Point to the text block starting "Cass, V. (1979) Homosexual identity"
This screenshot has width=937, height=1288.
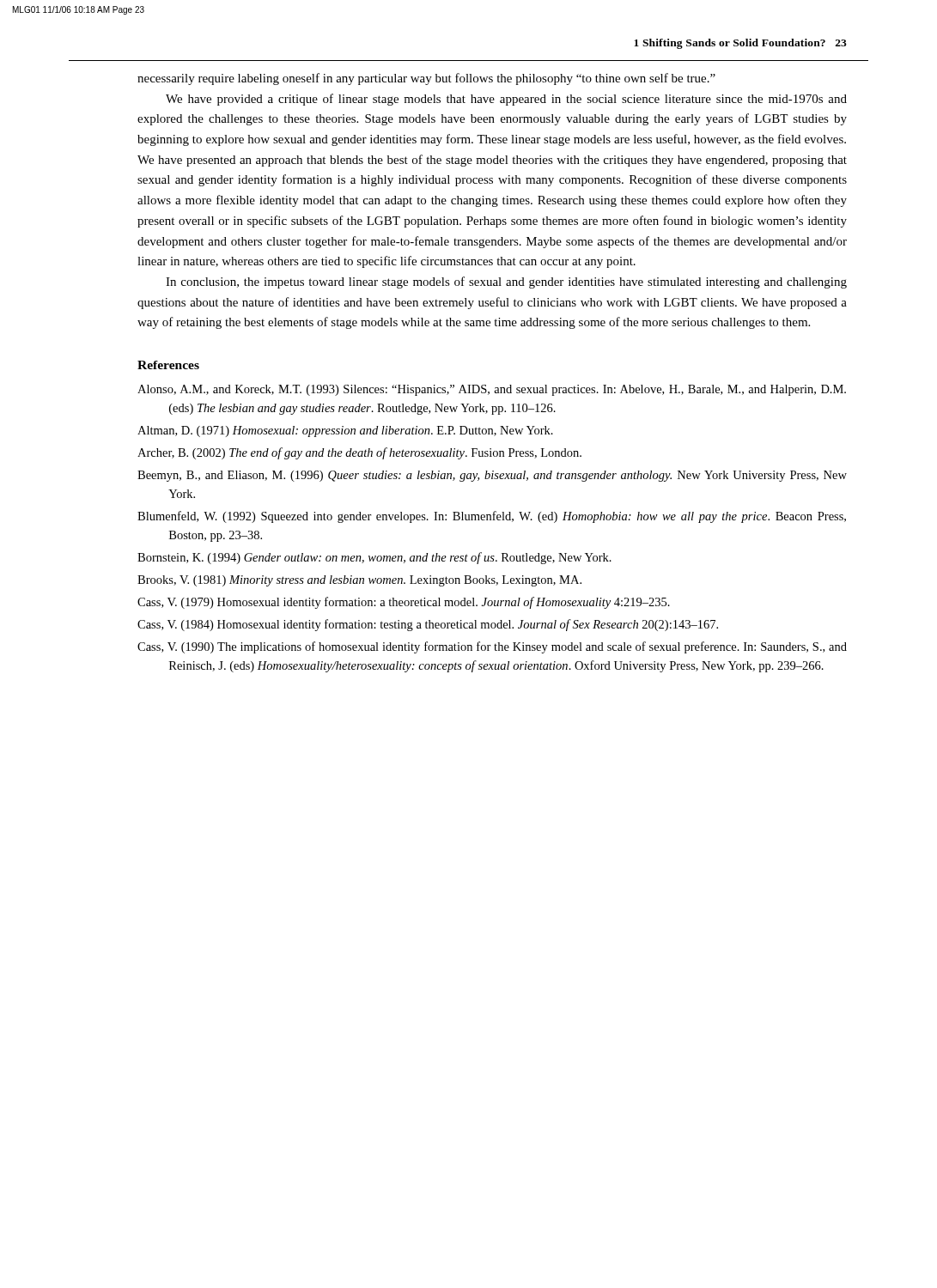pyautogui.click(x=404, y=602)
